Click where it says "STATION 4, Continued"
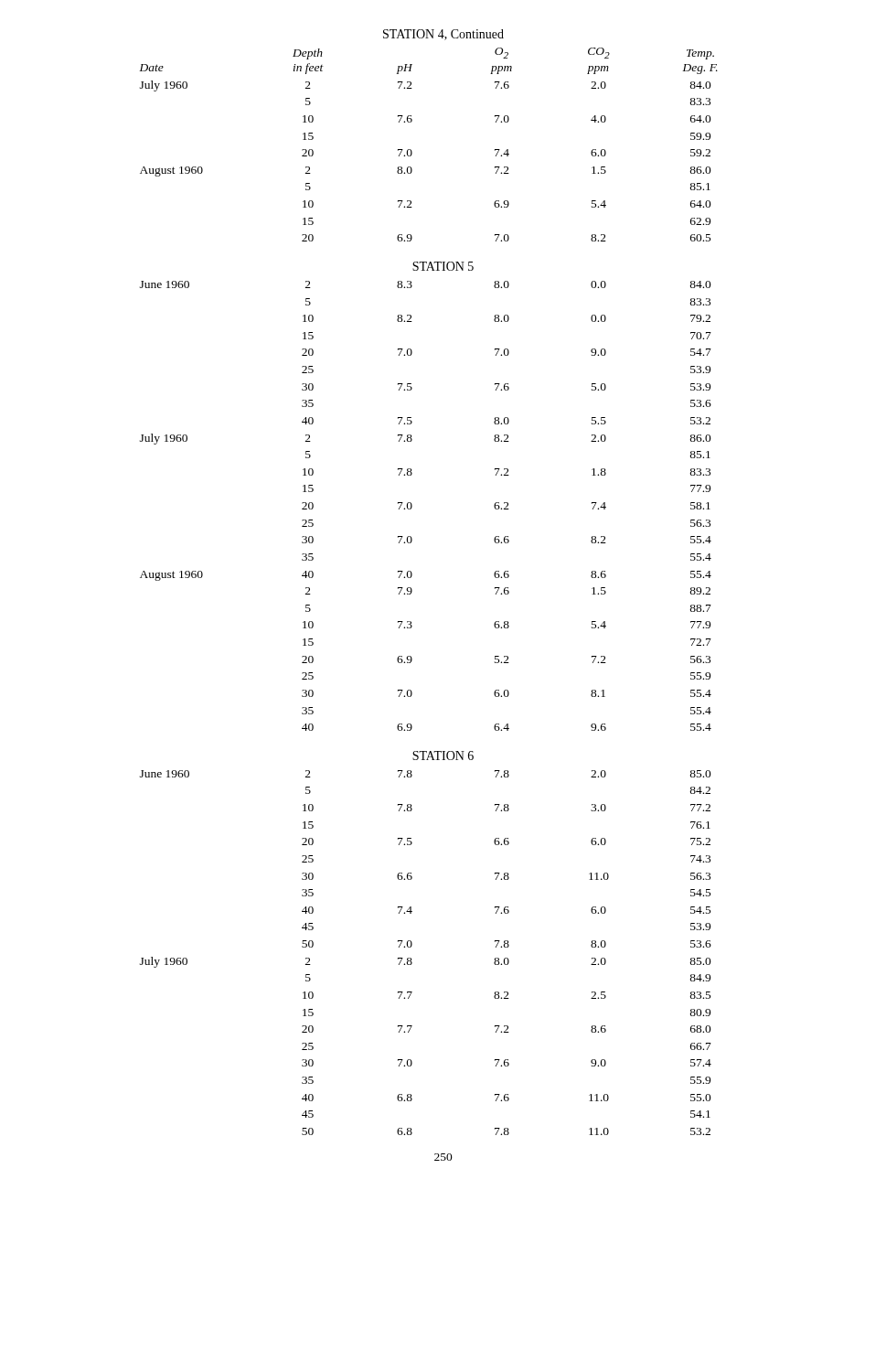Image resolution: width=886 pixels, height=1372 pixels. pos(443,34)
